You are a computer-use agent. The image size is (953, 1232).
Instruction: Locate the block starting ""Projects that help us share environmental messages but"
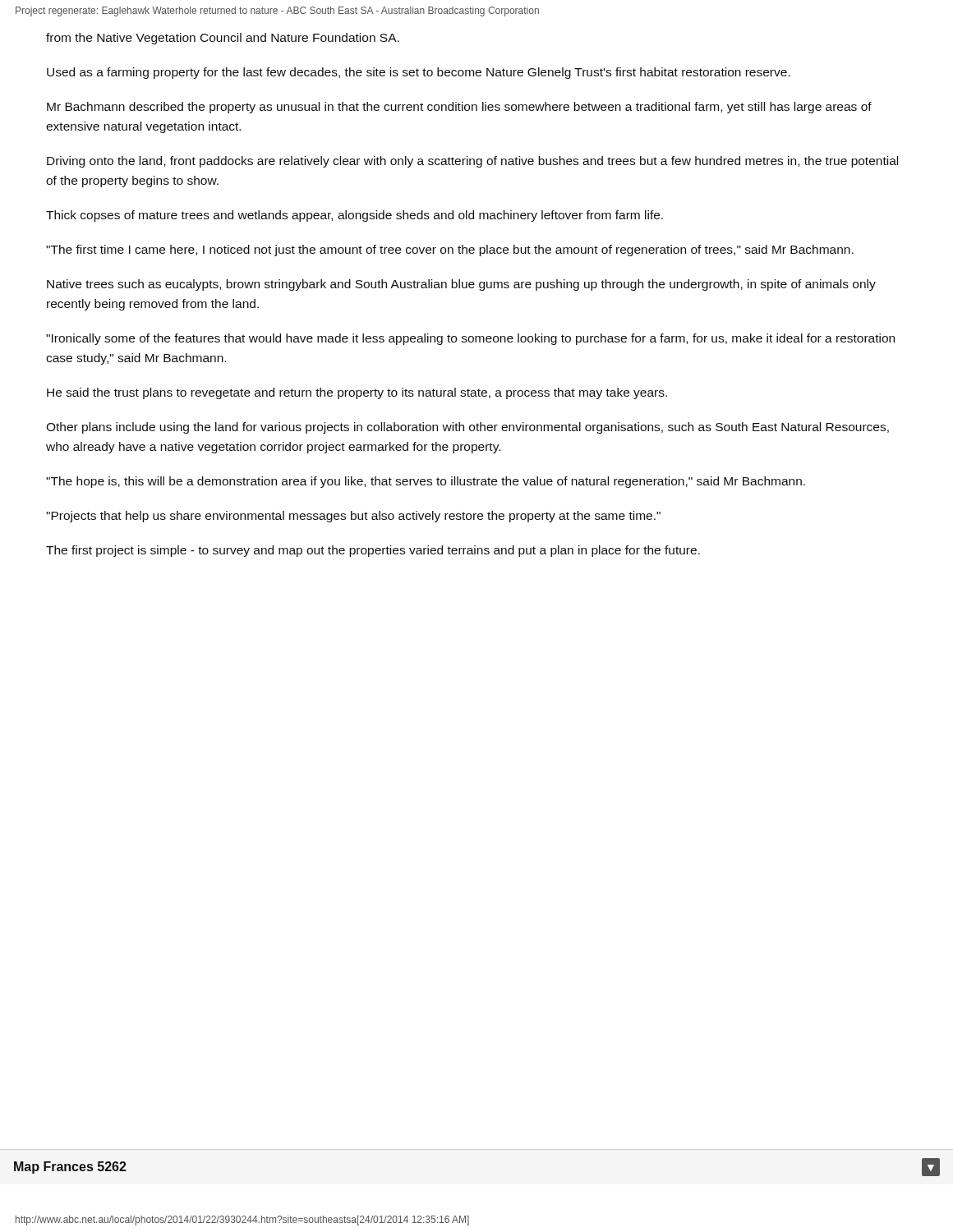click(x=353, y=516)
